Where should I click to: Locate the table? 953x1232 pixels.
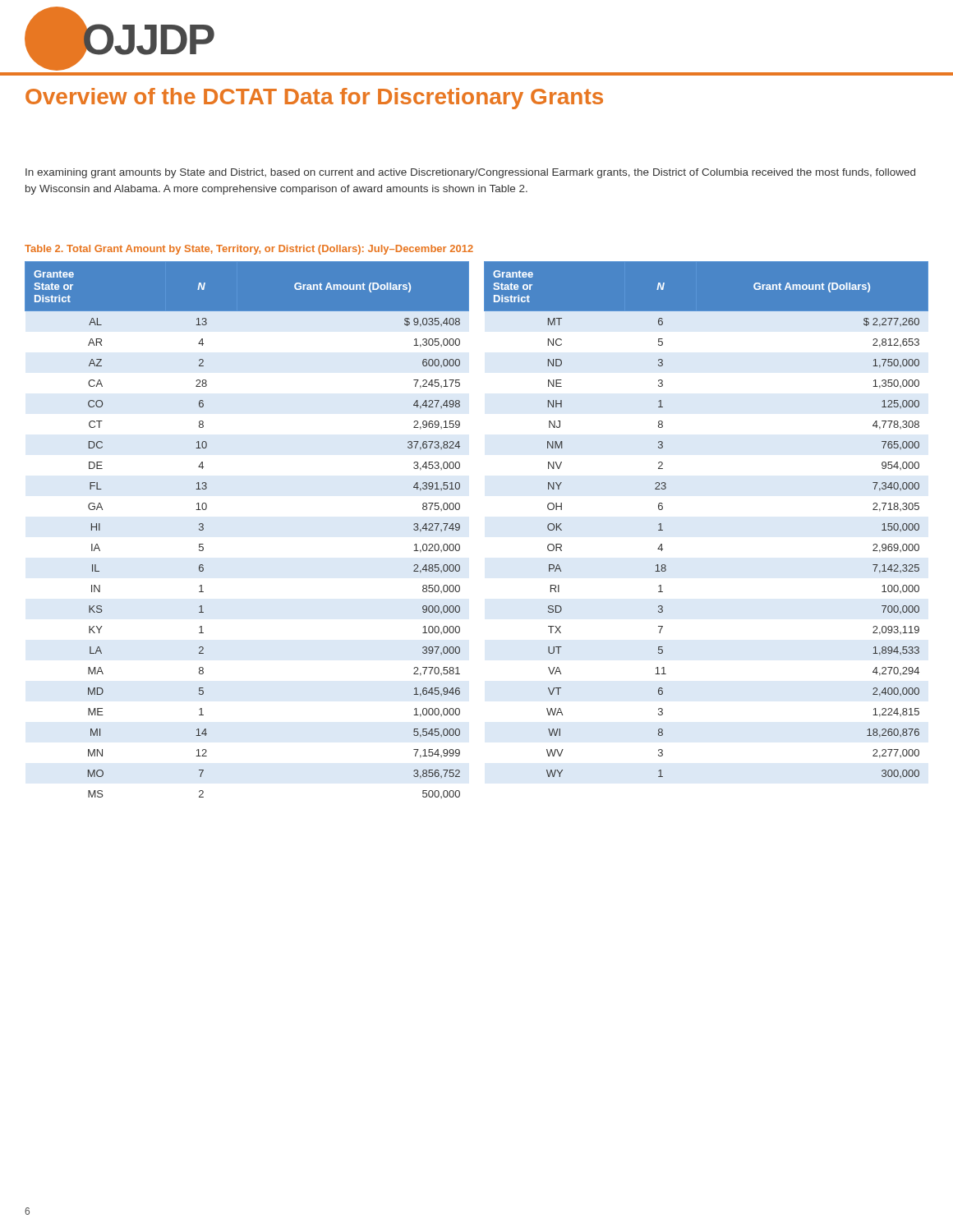pos(476,533)
